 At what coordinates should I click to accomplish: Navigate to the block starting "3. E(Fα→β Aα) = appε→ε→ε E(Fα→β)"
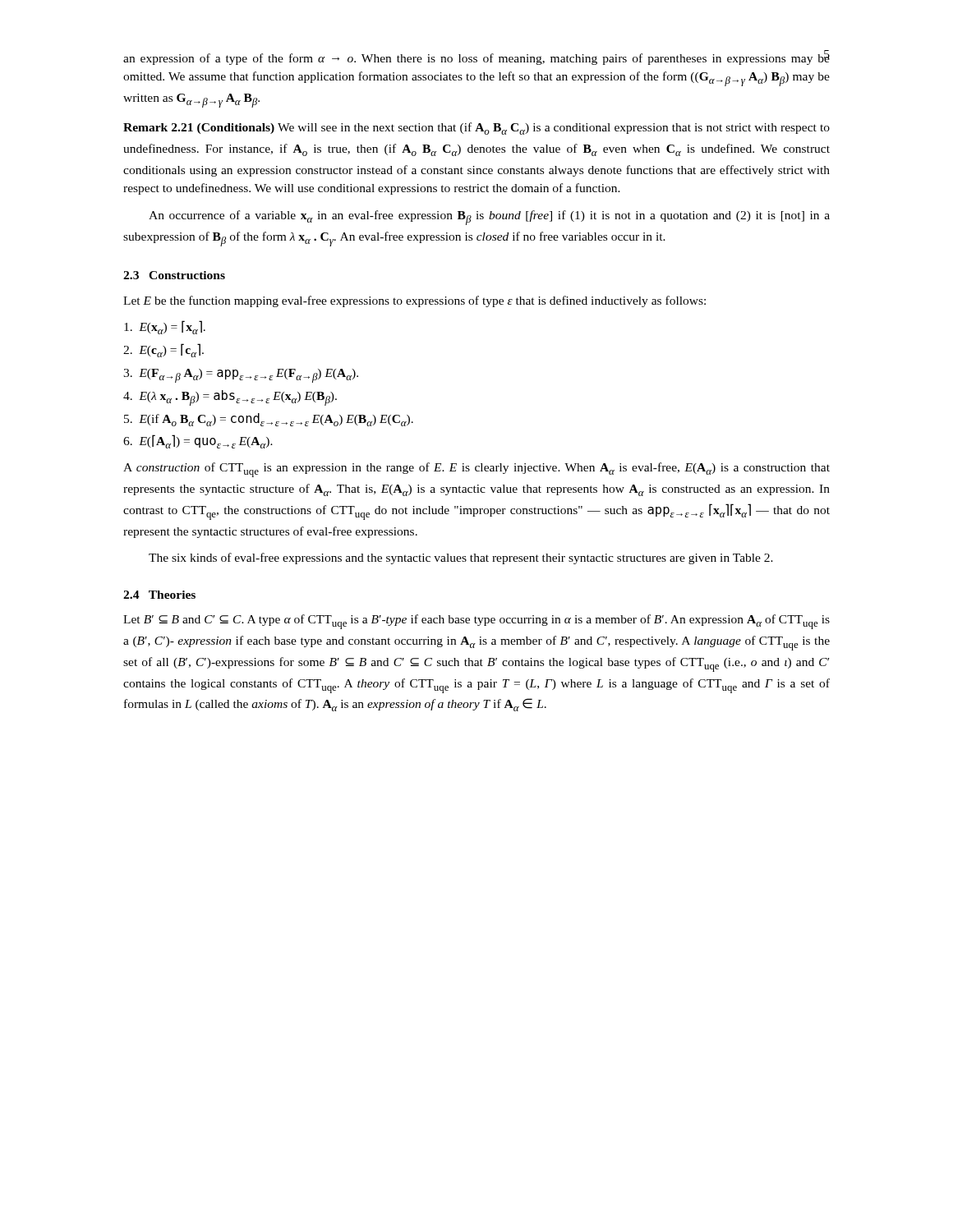point(241,374)
